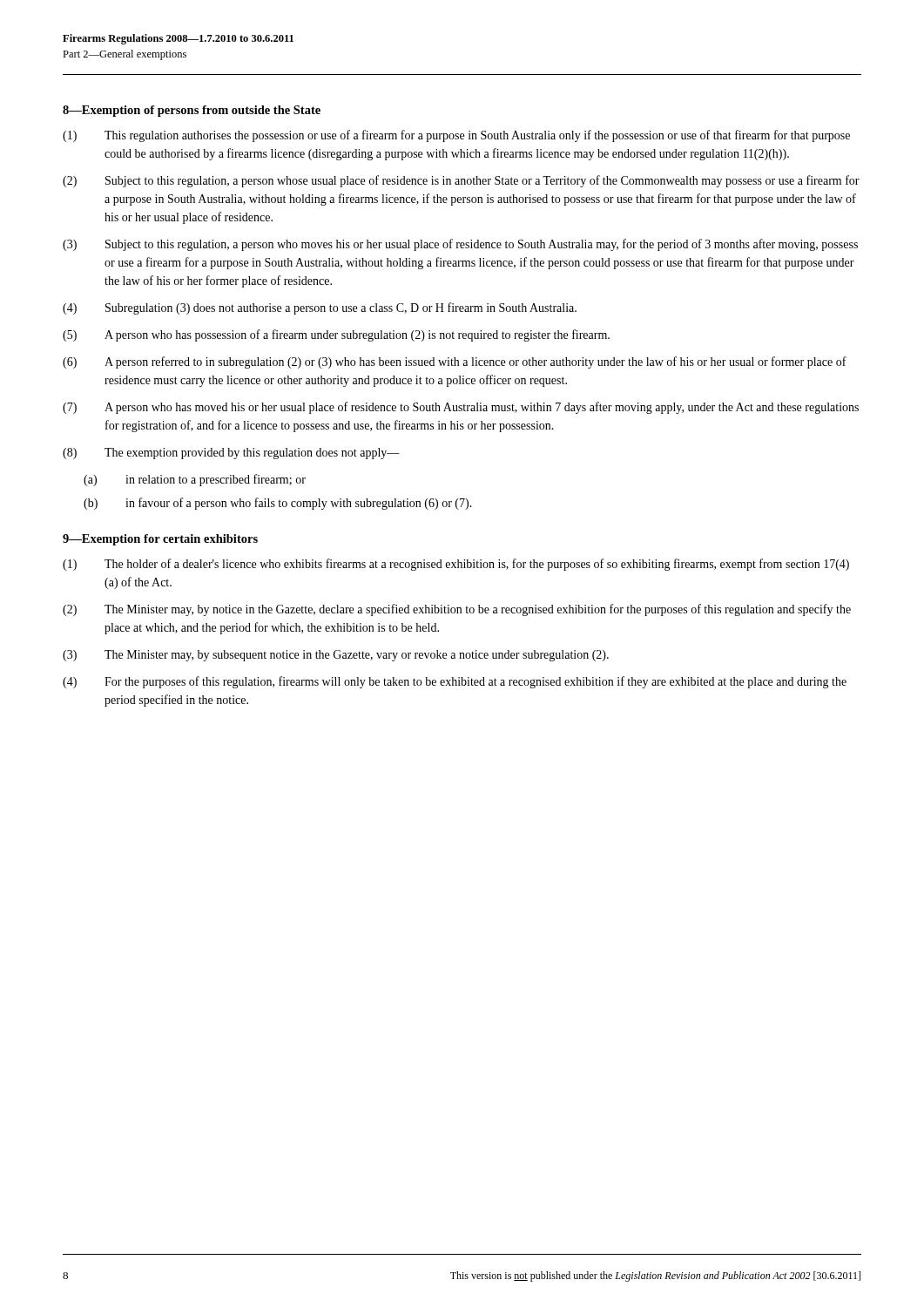
Task: Locate the block of text that opens with "(1) This regulation authorises the possession"
Action: tap(462, 145)
